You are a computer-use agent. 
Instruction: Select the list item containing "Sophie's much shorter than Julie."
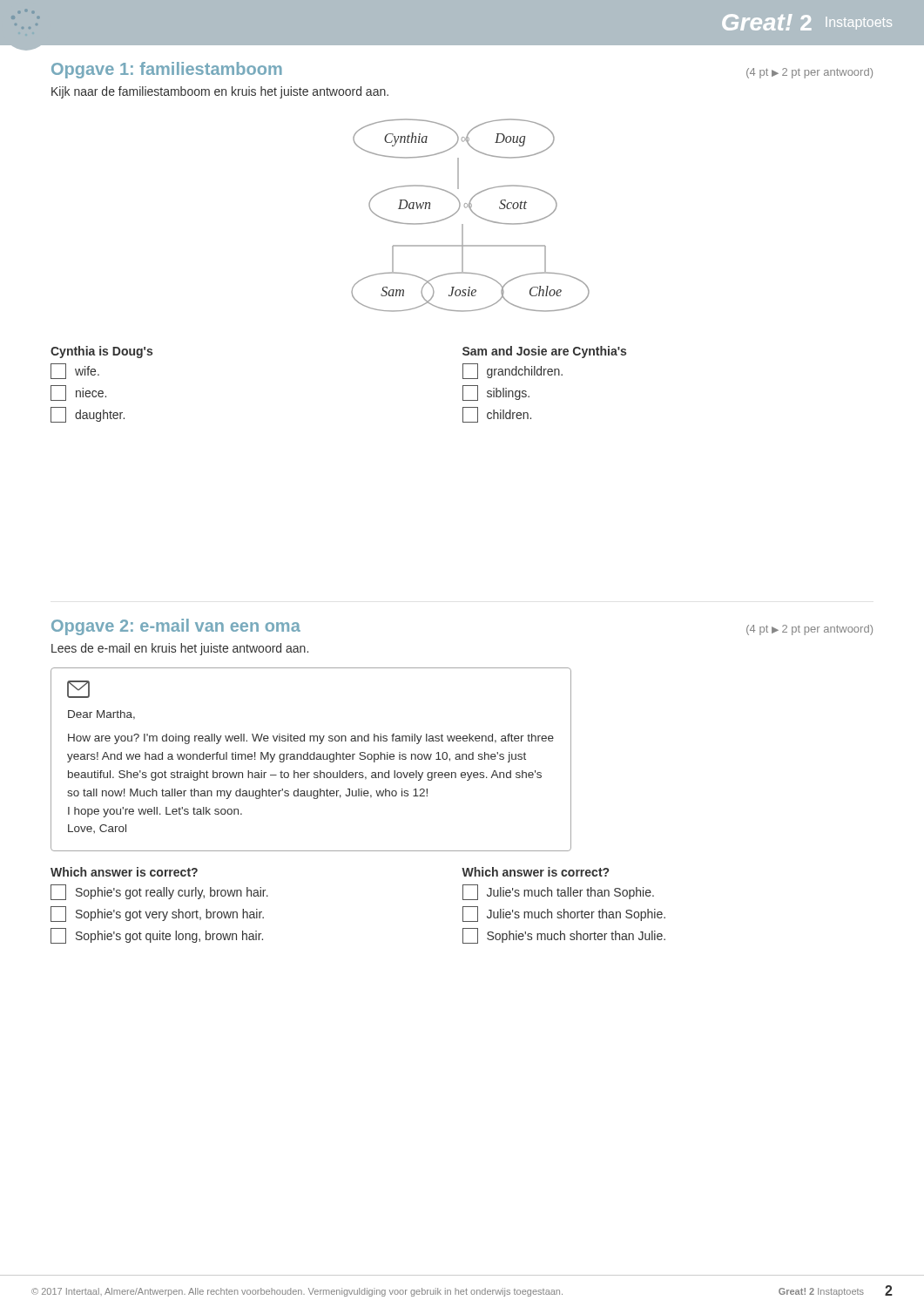(564, 936)
